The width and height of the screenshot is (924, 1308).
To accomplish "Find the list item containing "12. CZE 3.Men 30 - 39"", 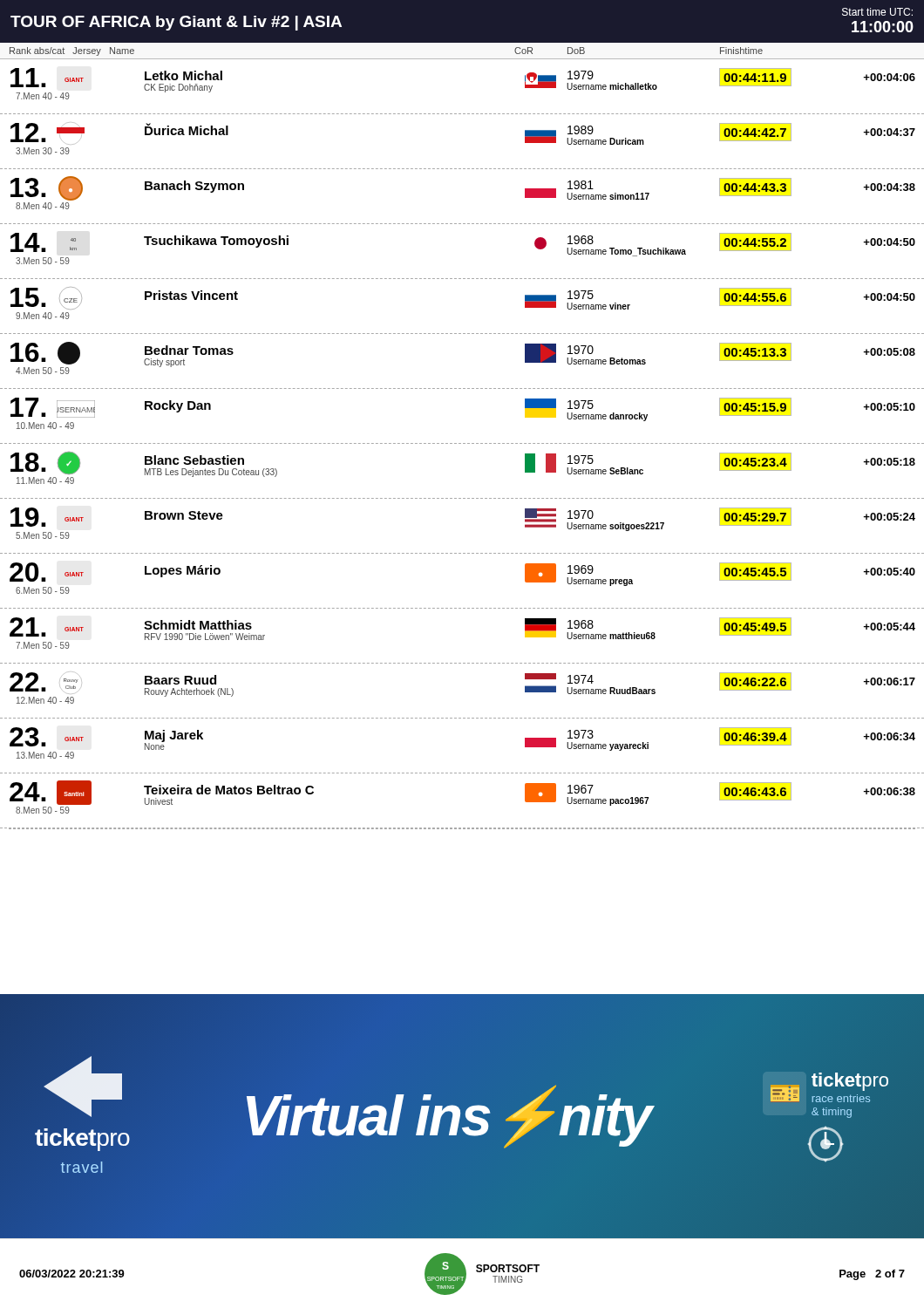I will pyautogui.click(x=32, y=133).
